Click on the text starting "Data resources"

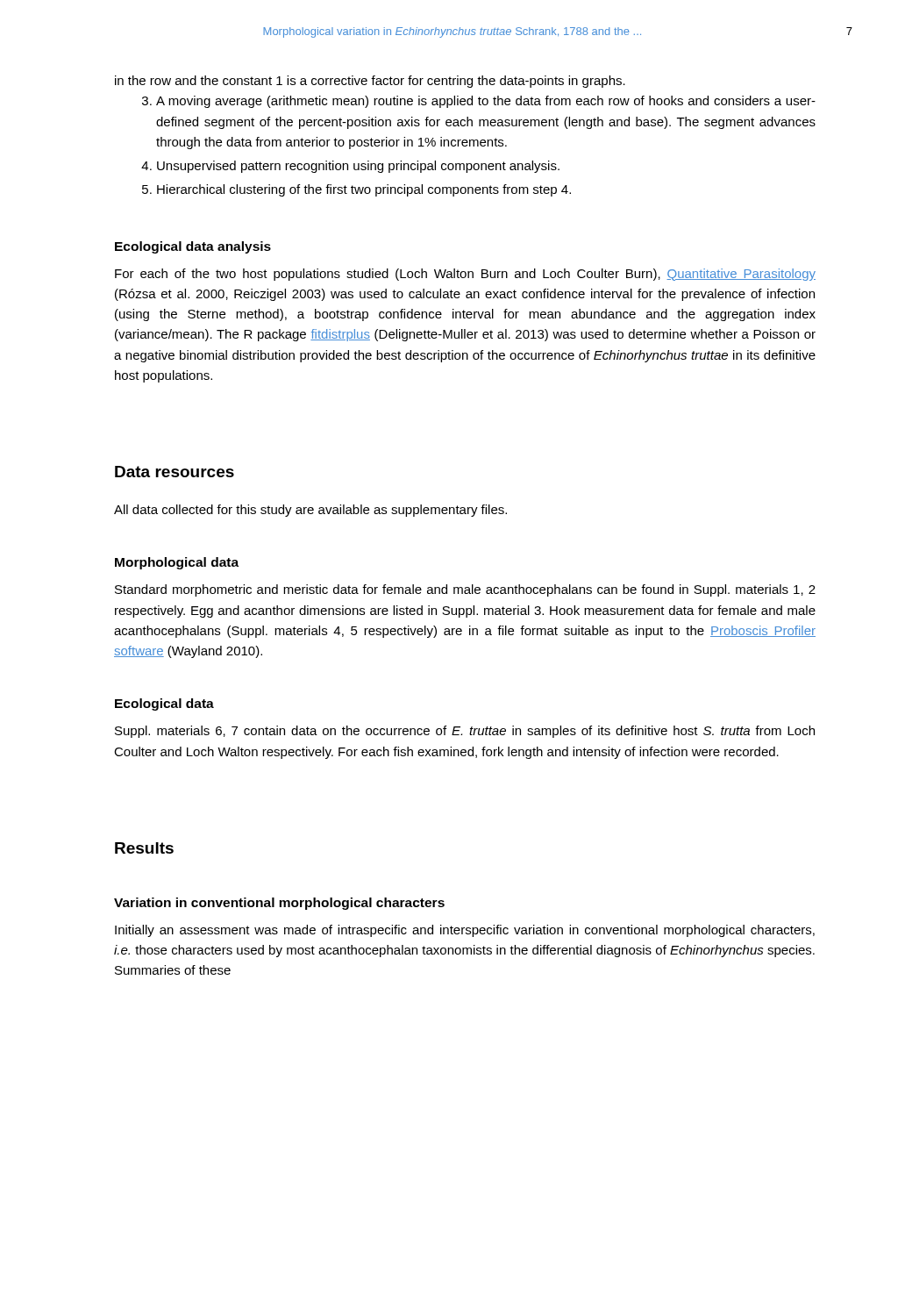click(174, 472)
